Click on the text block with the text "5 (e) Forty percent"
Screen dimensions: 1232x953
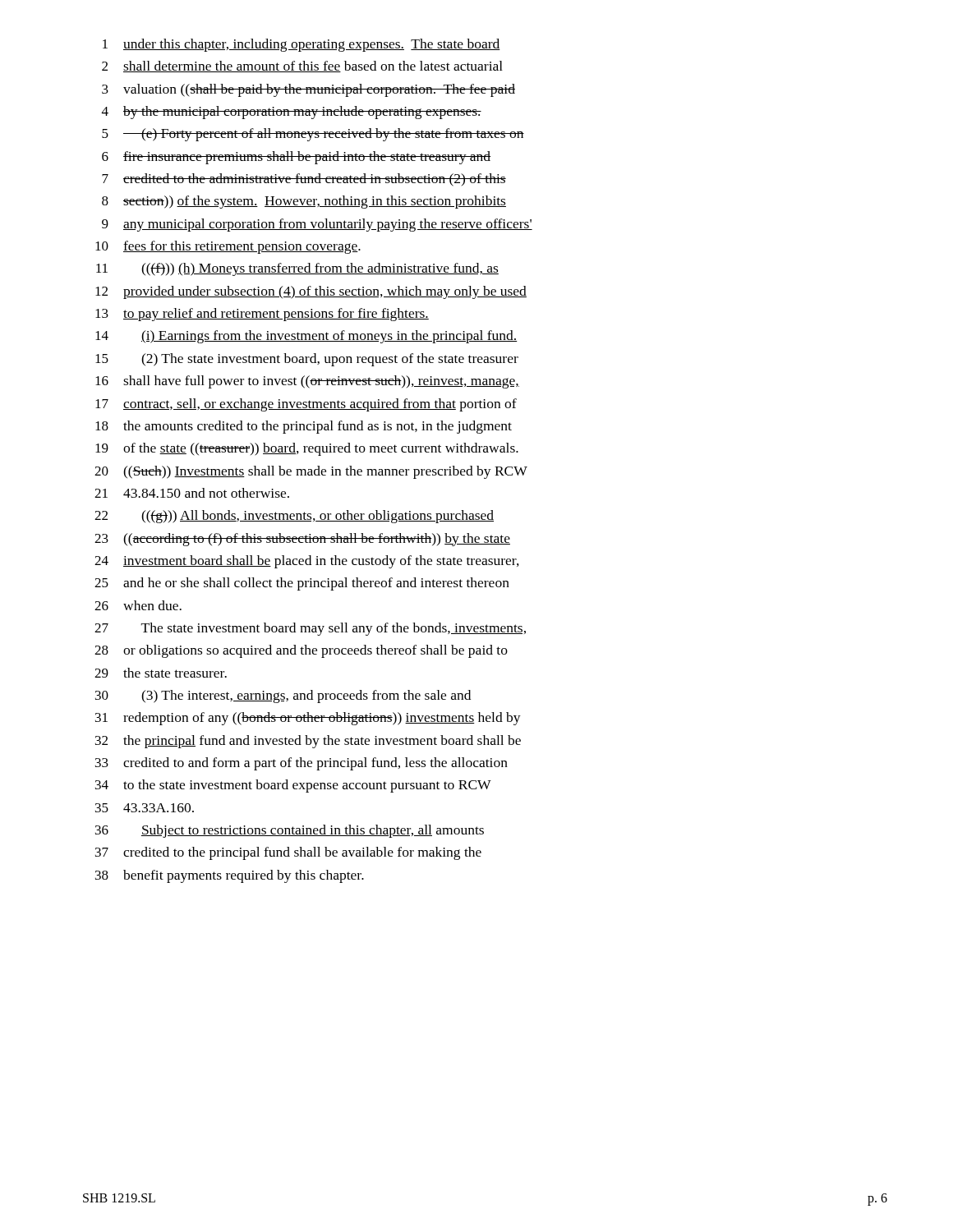pyautogui.click(x=485, y=190)
